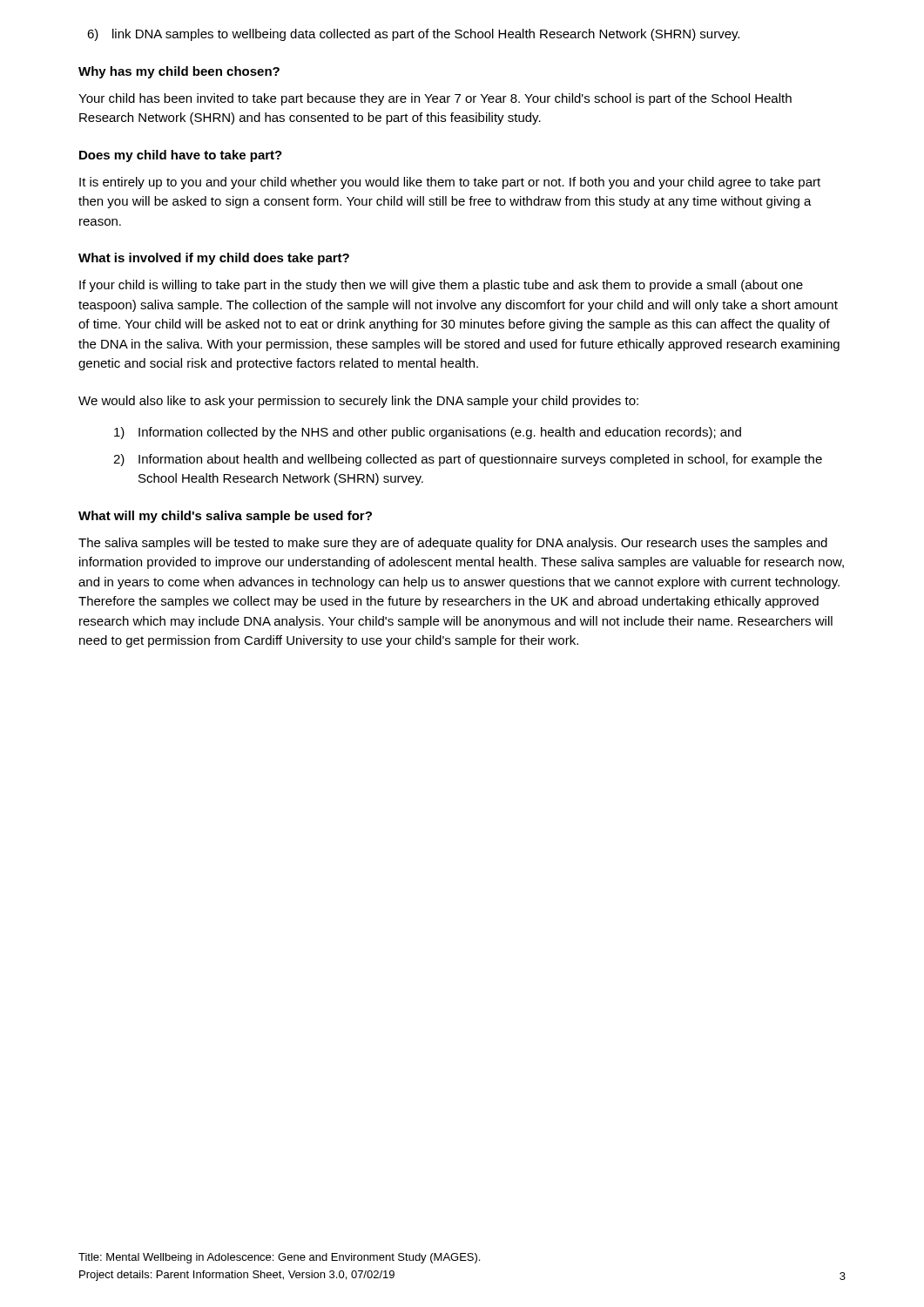Navigate to the element starting "It is entirely up to you"

point(449,201)
